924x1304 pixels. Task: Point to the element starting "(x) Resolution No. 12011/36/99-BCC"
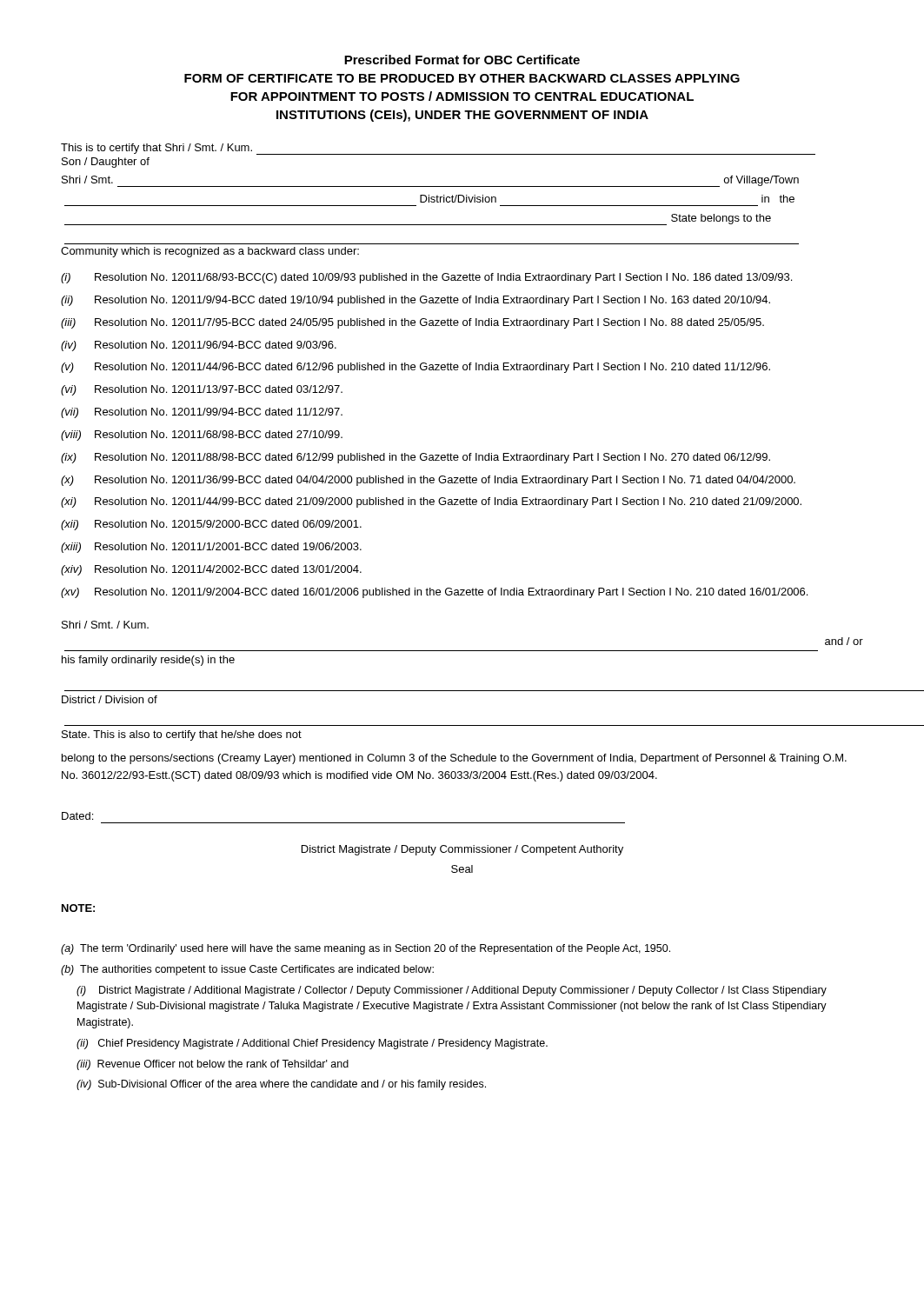(462, 480)
